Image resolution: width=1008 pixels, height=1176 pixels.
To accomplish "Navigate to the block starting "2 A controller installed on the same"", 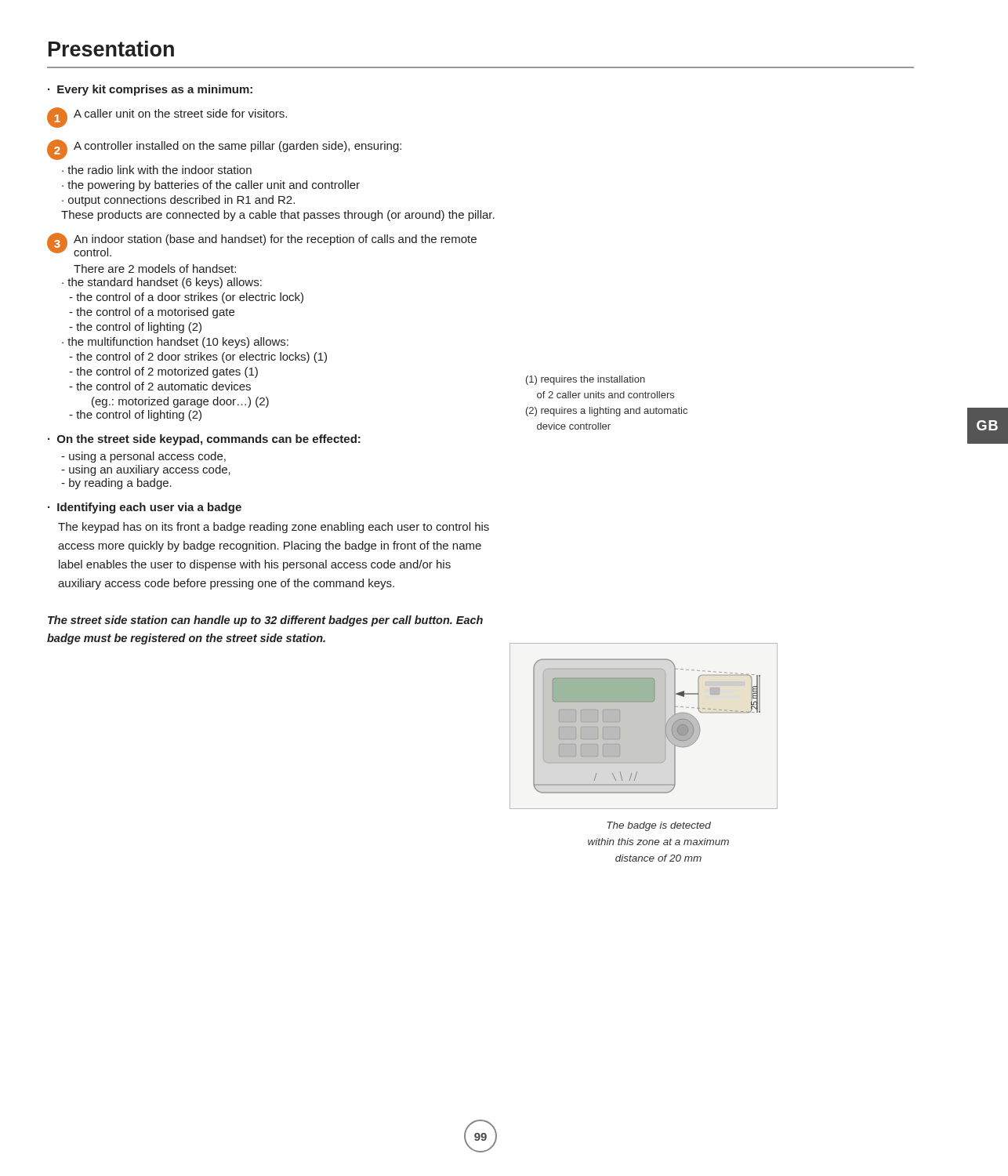I will (224, 150).
